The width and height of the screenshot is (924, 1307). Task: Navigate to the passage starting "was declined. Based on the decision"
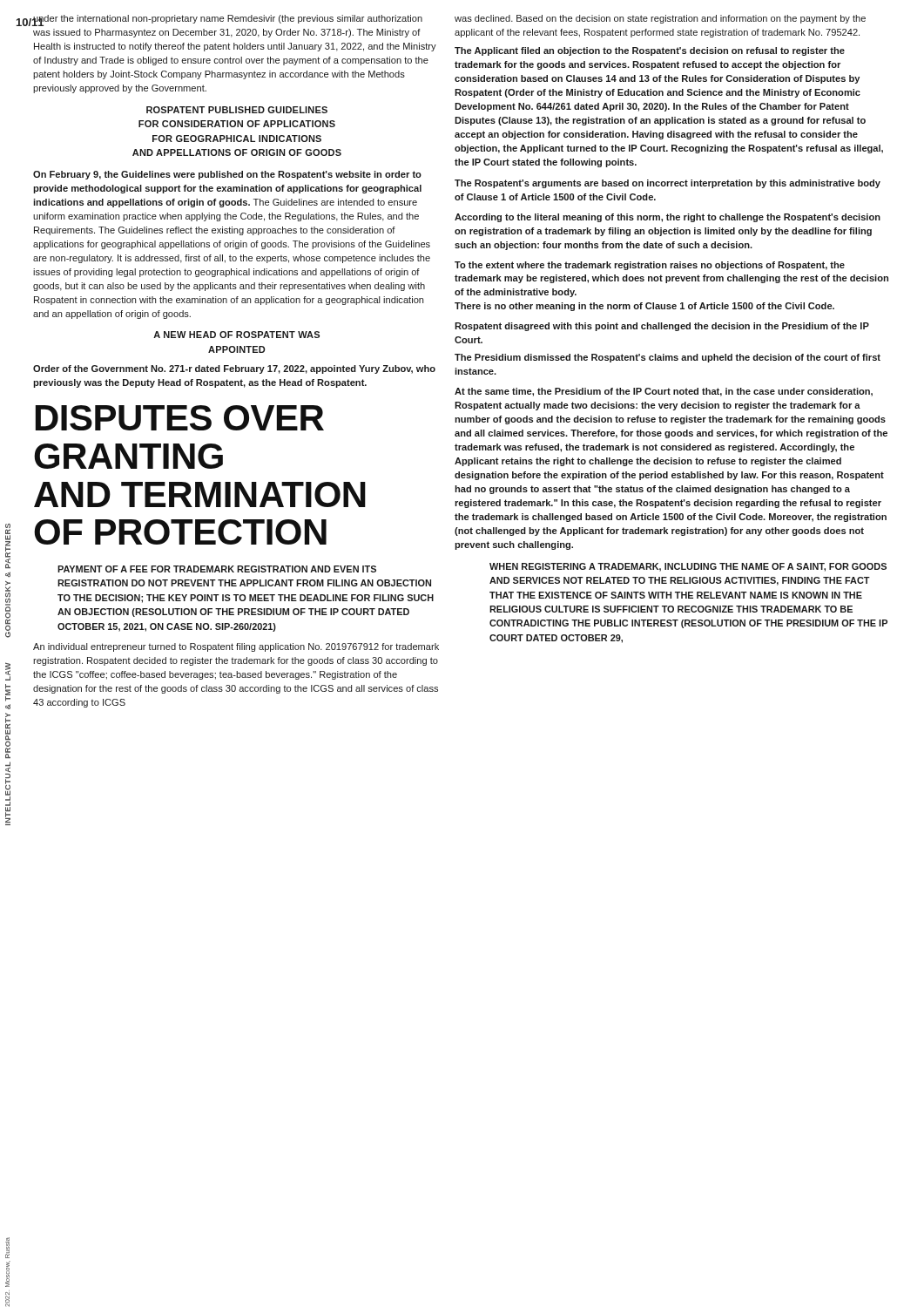click(x=672, y=91)
